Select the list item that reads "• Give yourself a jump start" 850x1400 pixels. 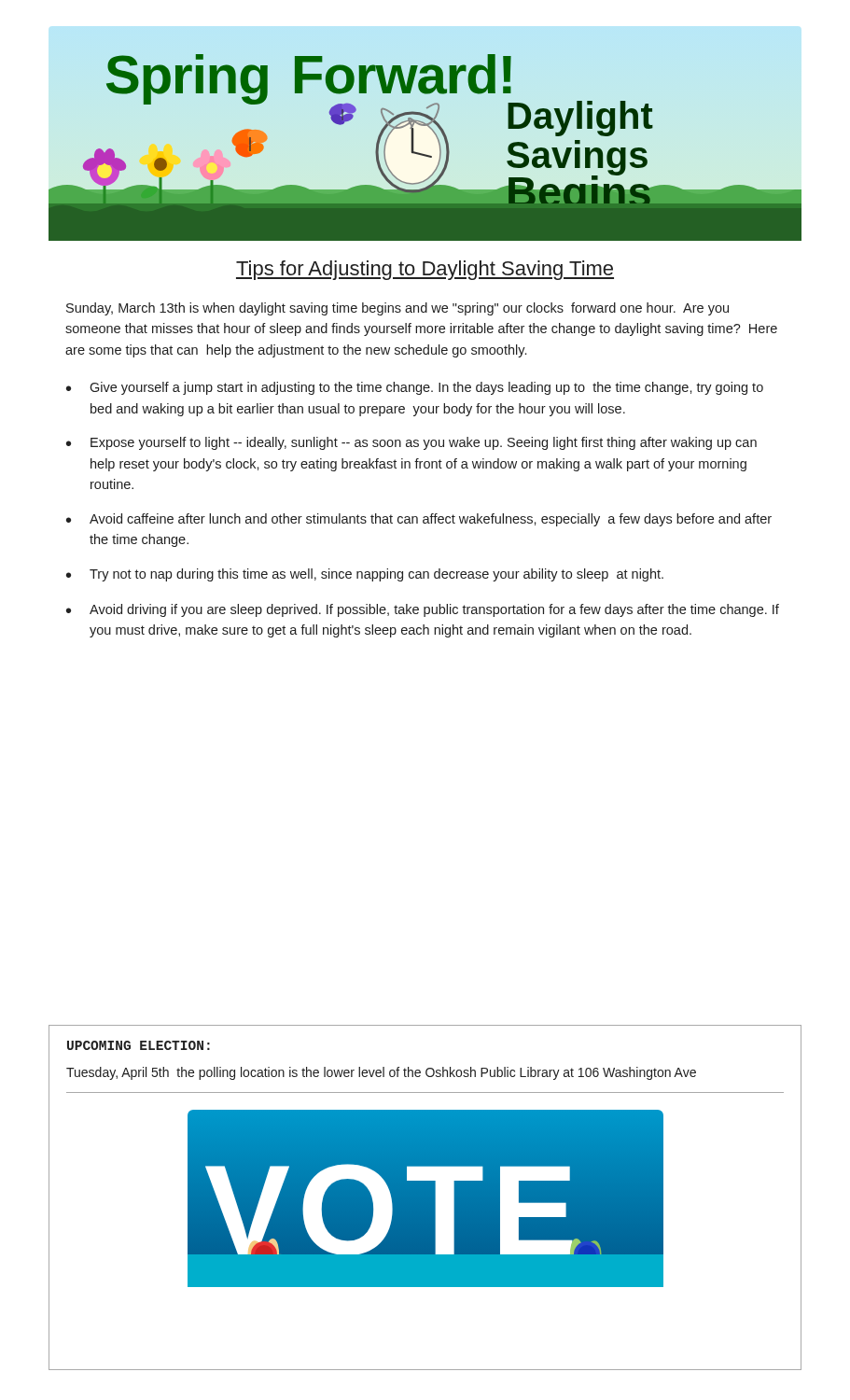(x=425, y=398)
